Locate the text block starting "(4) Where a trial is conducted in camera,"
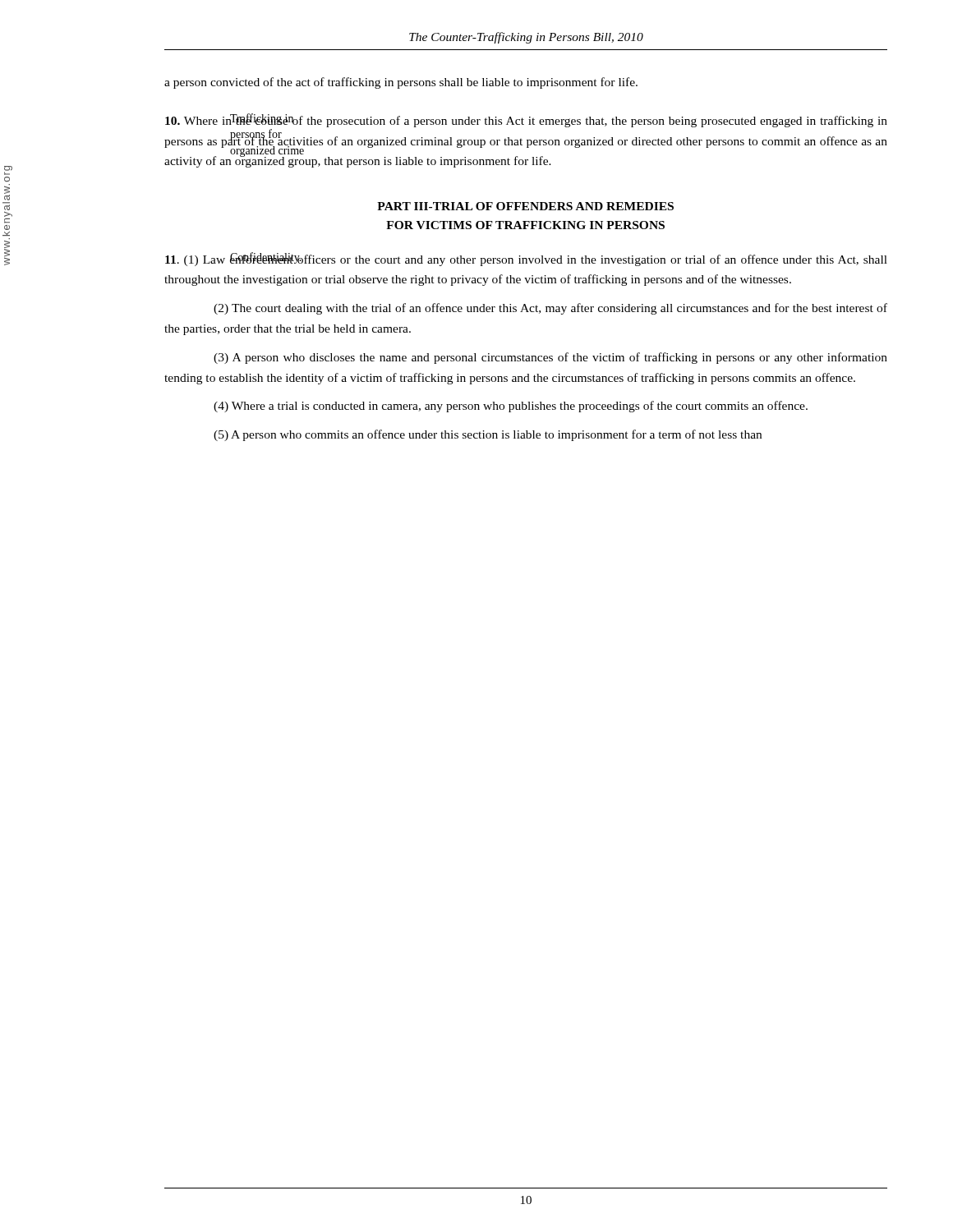Screen dimensions: 1232x953 click(511, 406)
